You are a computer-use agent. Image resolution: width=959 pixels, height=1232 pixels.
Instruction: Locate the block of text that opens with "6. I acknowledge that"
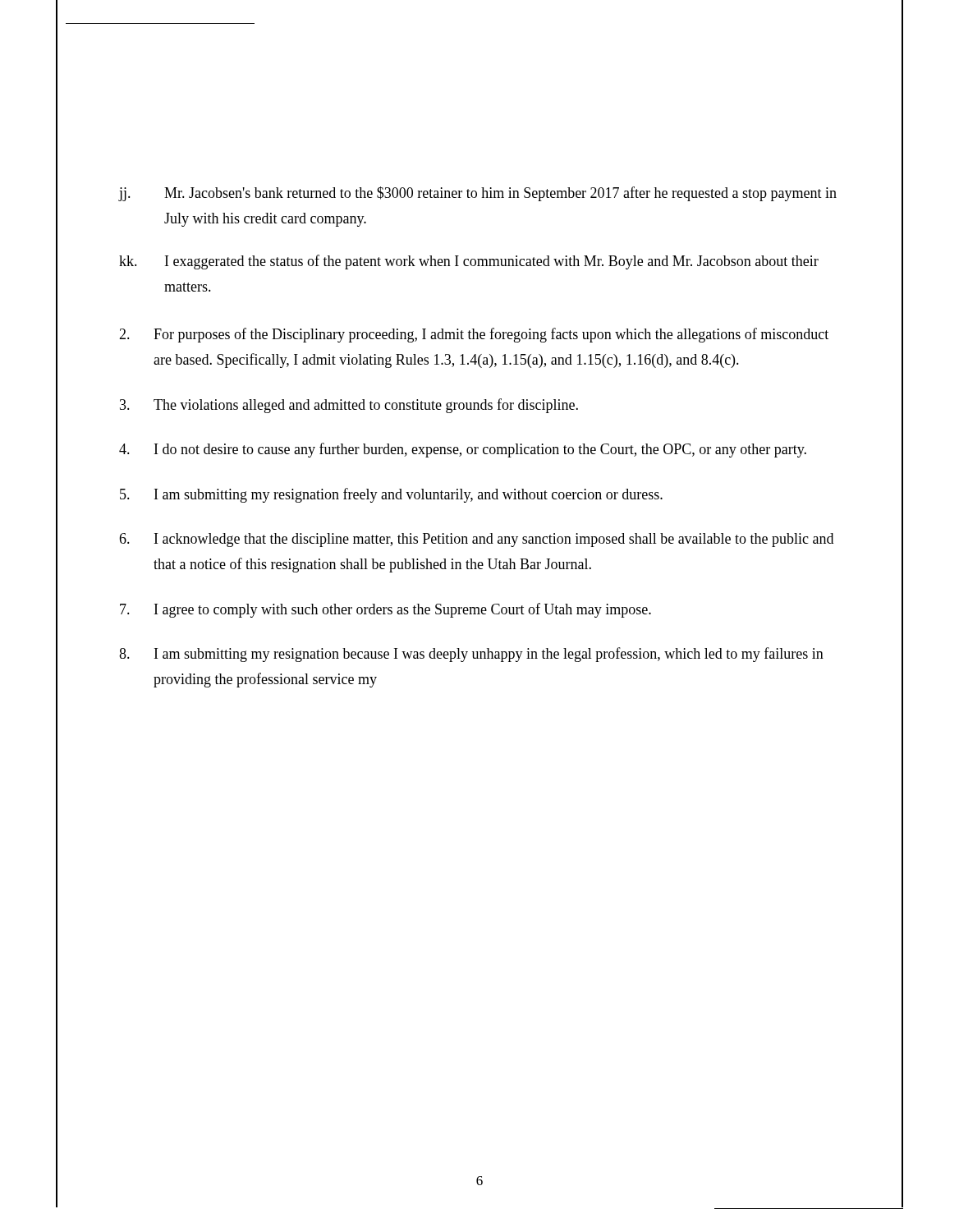click(480, 552)
